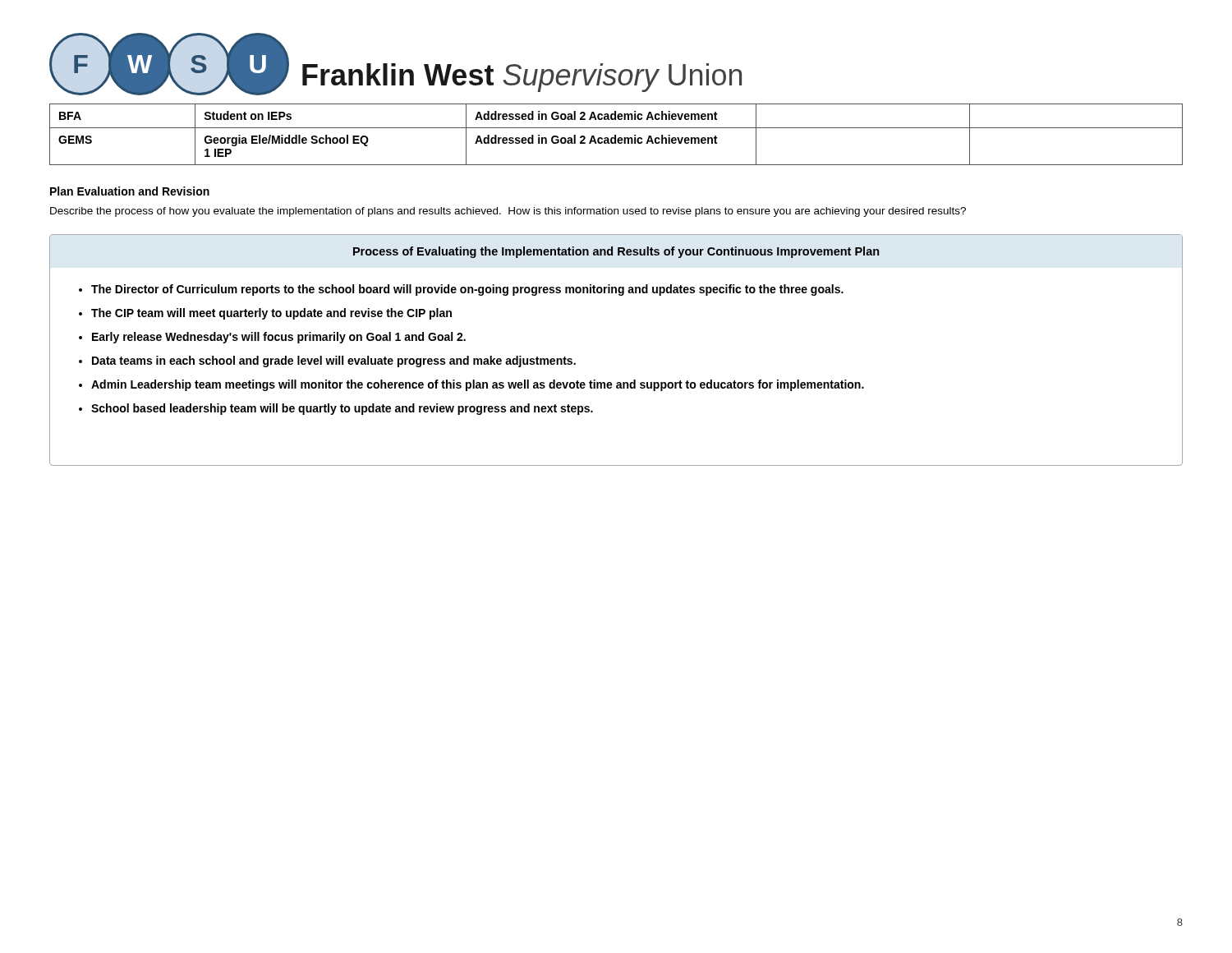Click on the text block that says "Describe the process of how"
Image resolution: width=1232 pixels, height=953 pixels.
508,211
